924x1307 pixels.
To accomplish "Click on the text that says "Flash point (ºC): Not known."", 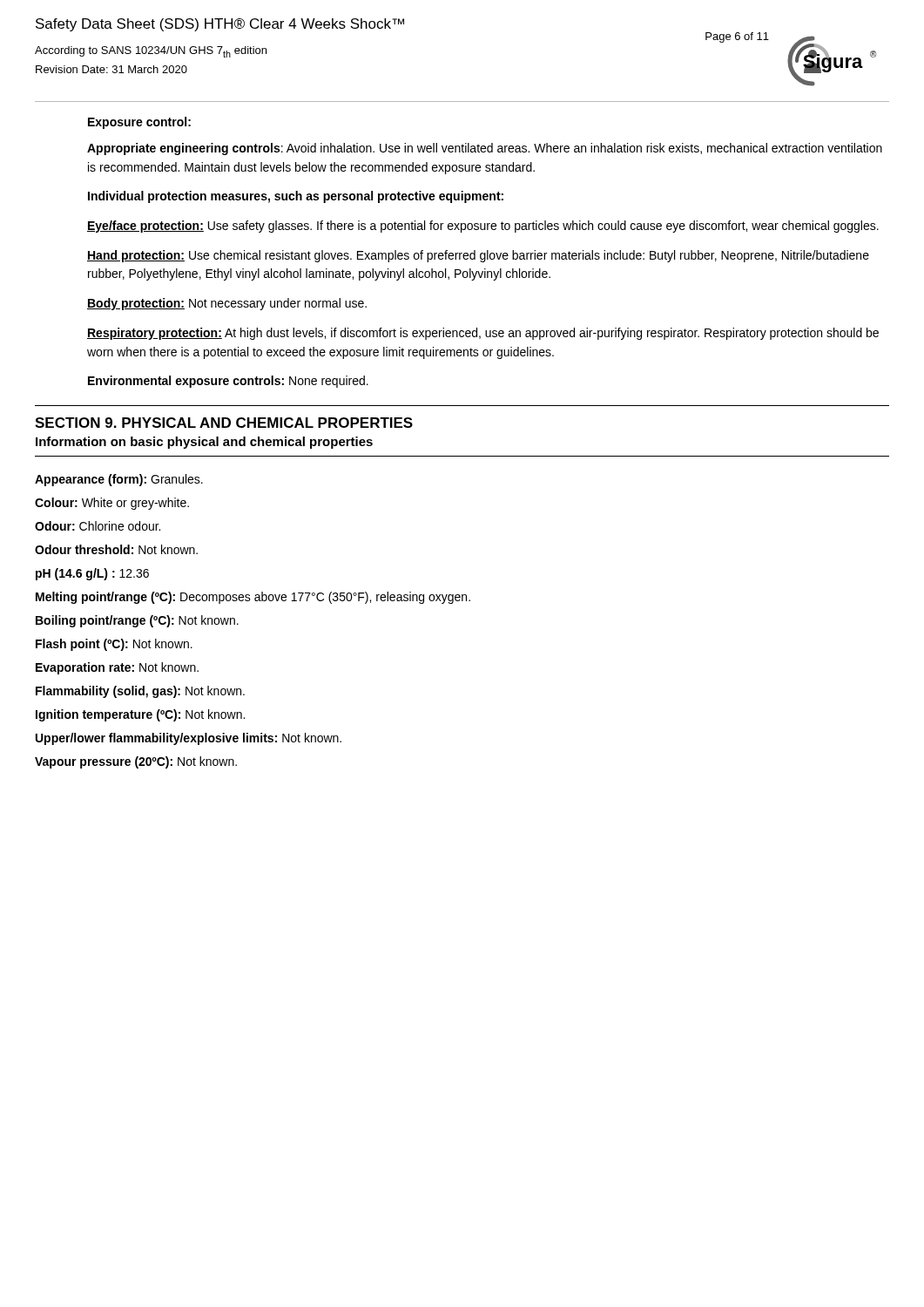I will point(114,644).
